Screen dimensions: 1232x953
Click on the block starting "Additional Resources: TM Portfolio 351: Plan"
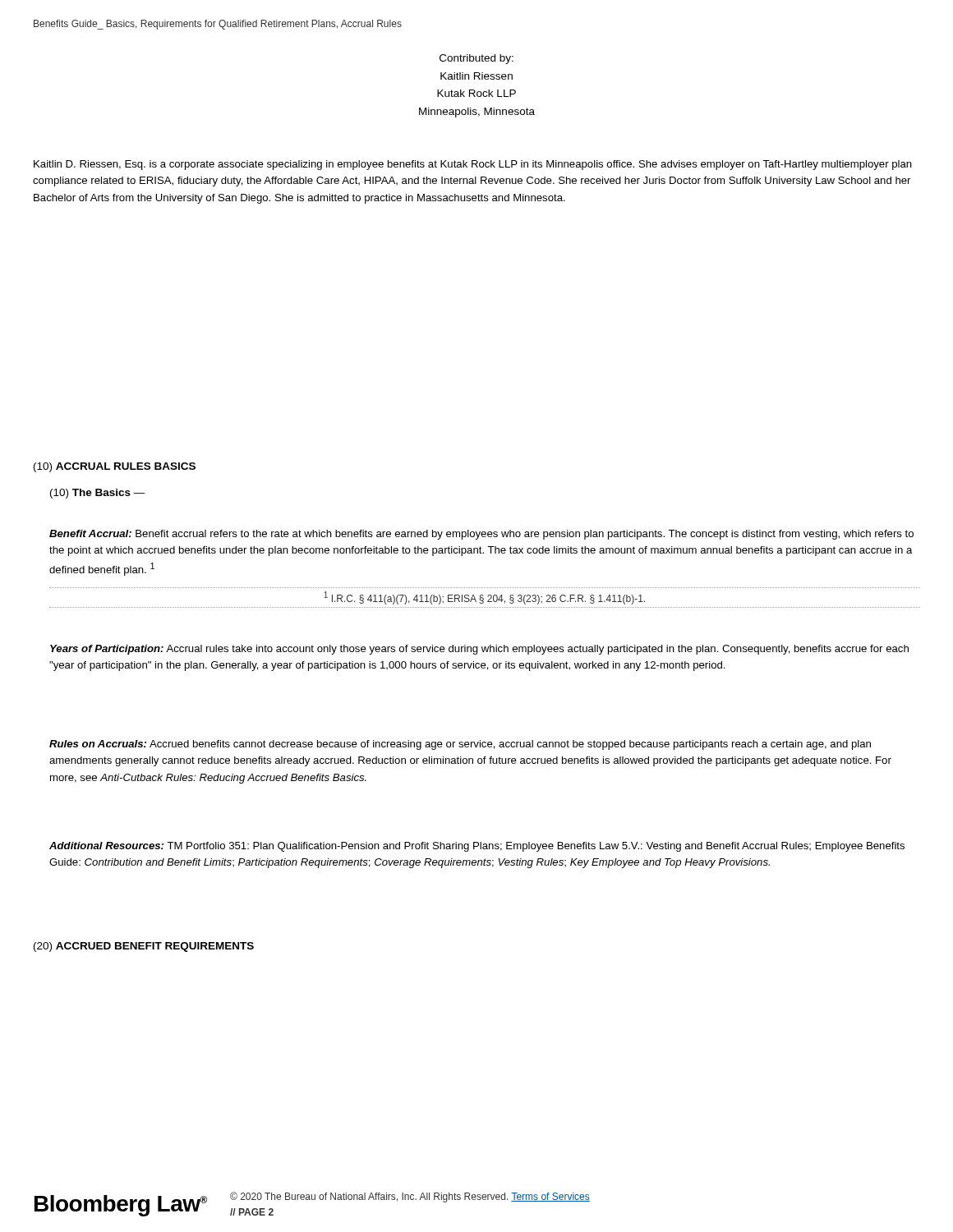pyautogui.click(x=477, y=854)
